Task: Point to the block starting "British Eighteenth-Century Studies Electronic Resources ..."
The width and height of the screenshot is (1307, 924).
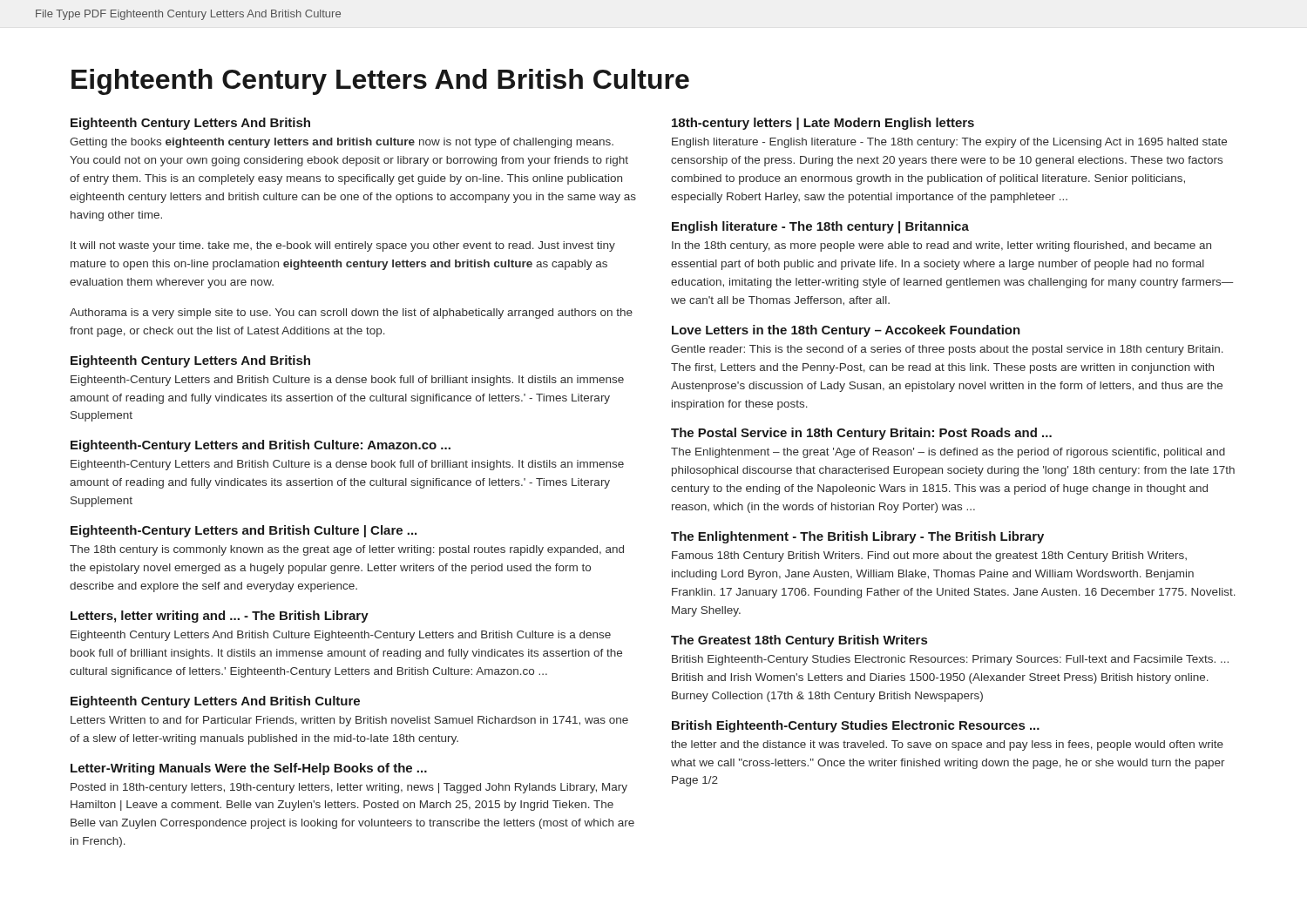Action: (x=855, y=725)
